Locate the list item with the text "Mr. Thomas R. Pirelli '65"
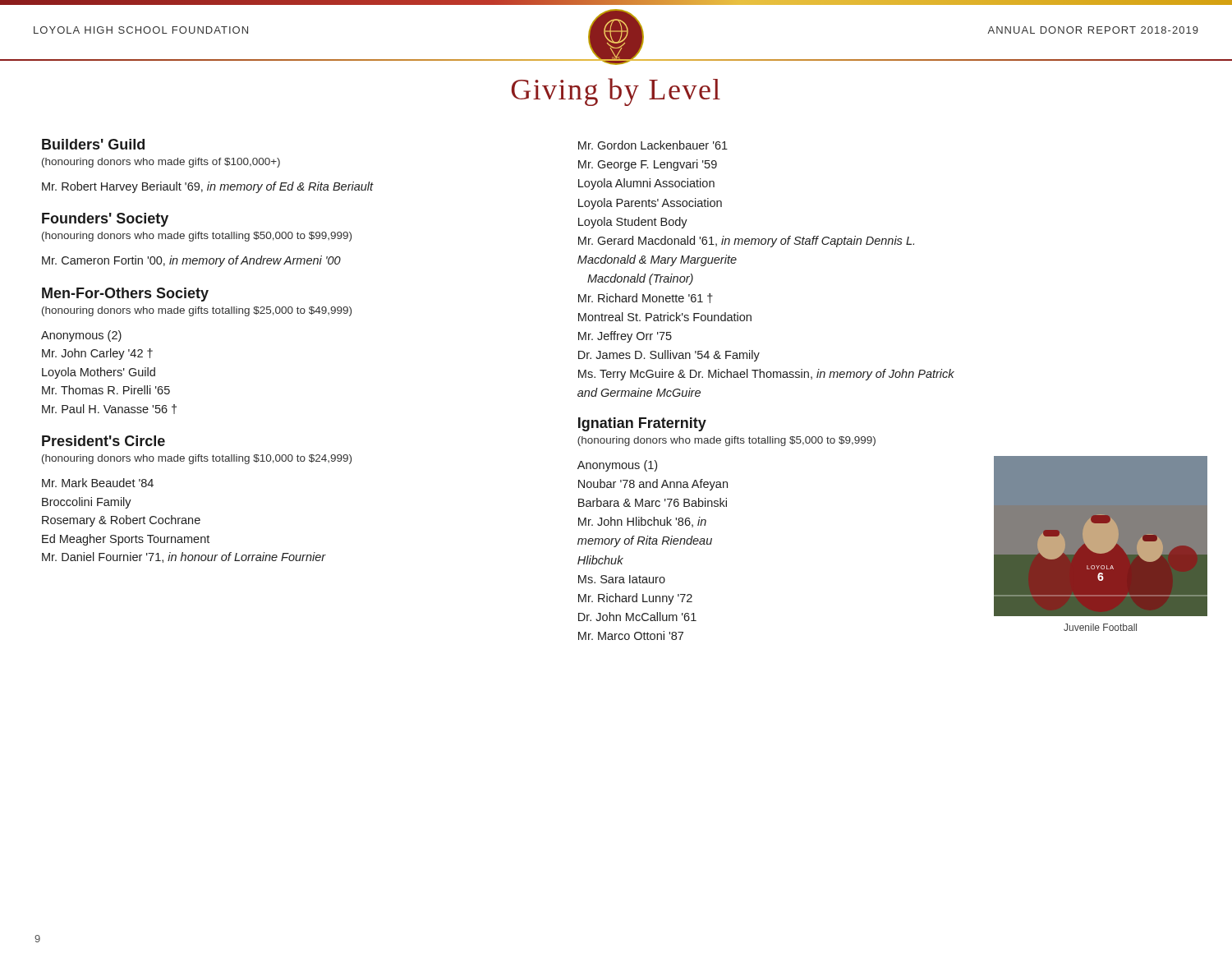This screenshot has height=953, width=1232. 106,391
